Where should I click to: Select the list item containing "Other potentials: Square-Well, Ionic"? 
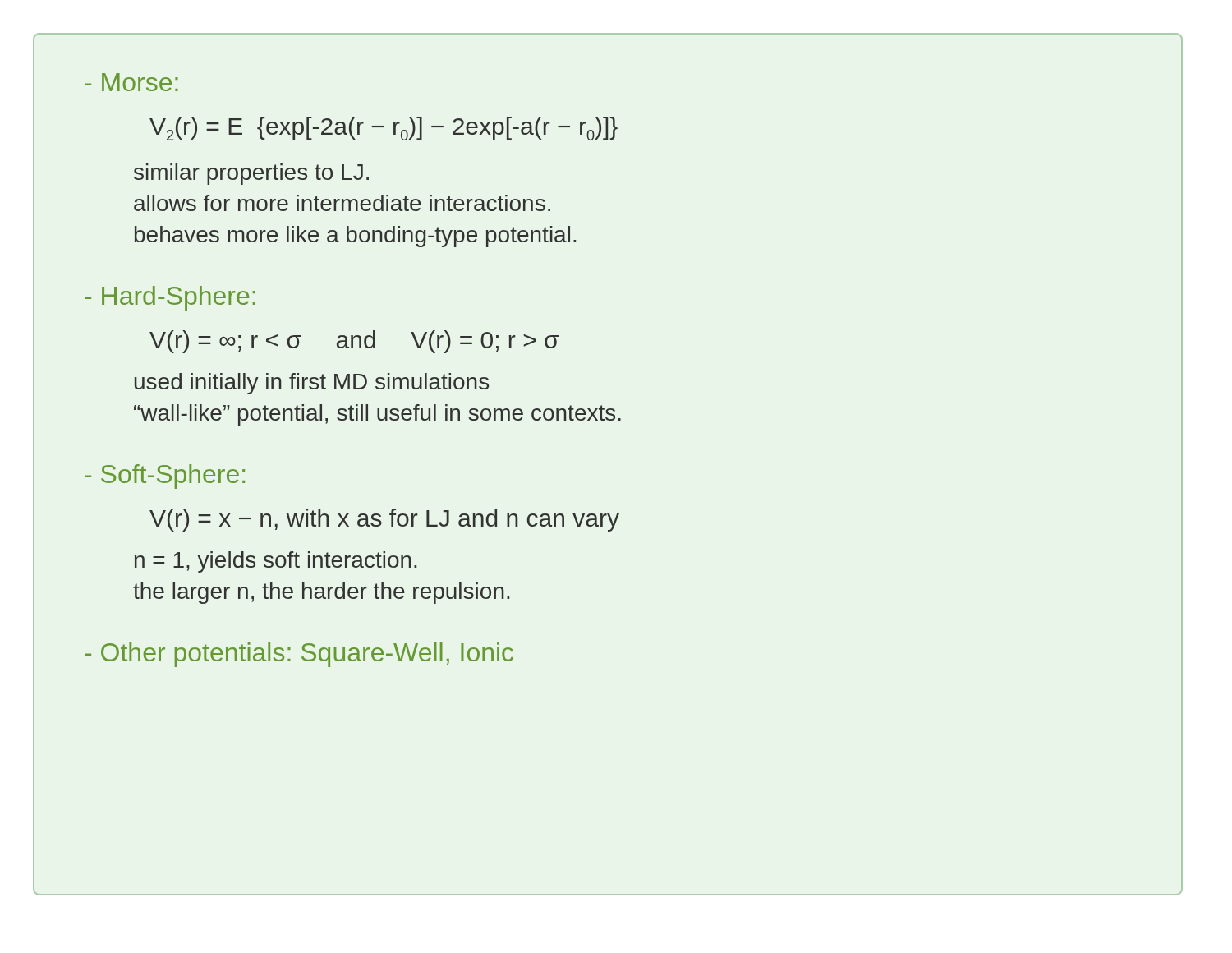pyautogui.click(x=299, y=652)
